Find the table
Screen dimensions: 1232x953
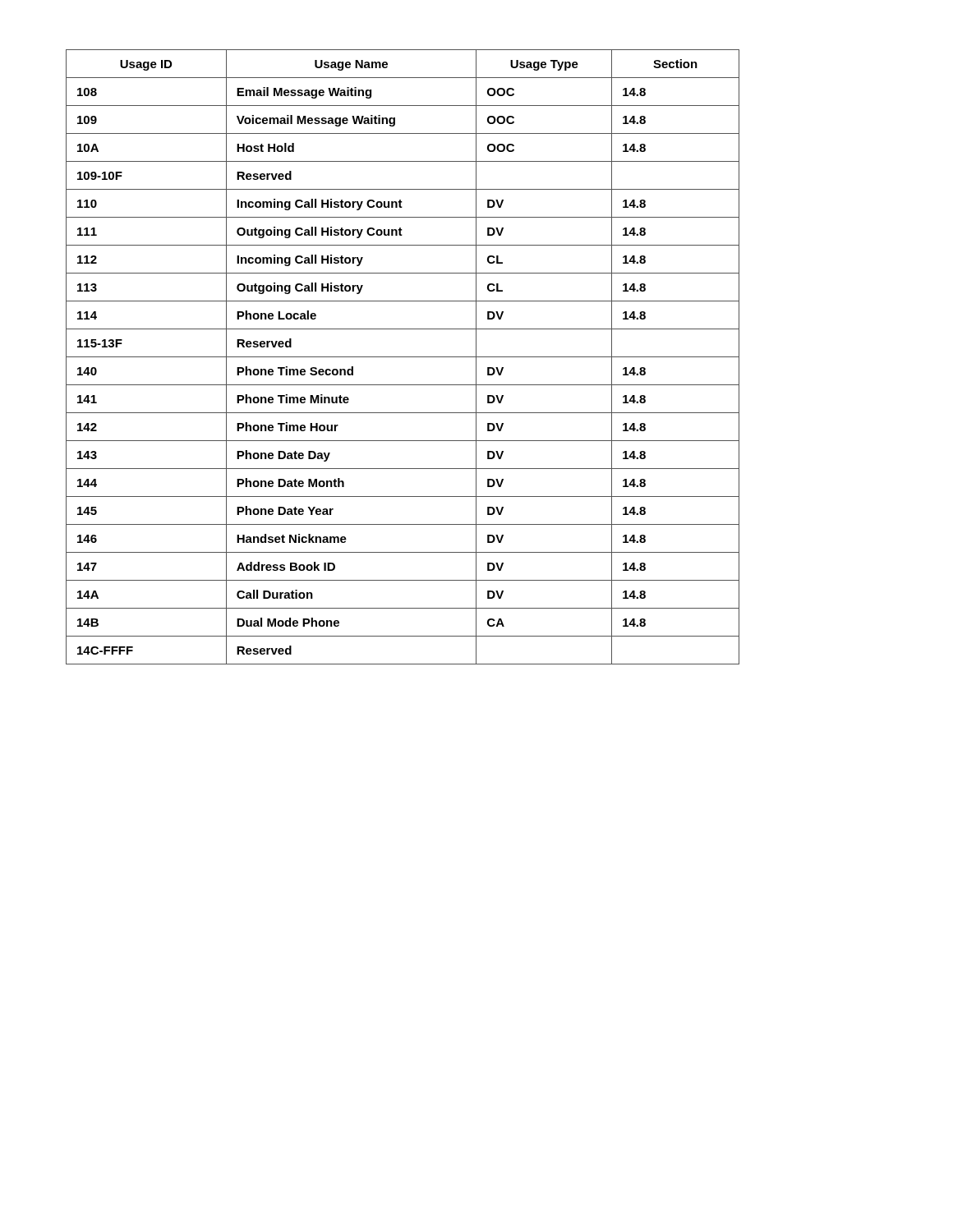click(468, 357)
